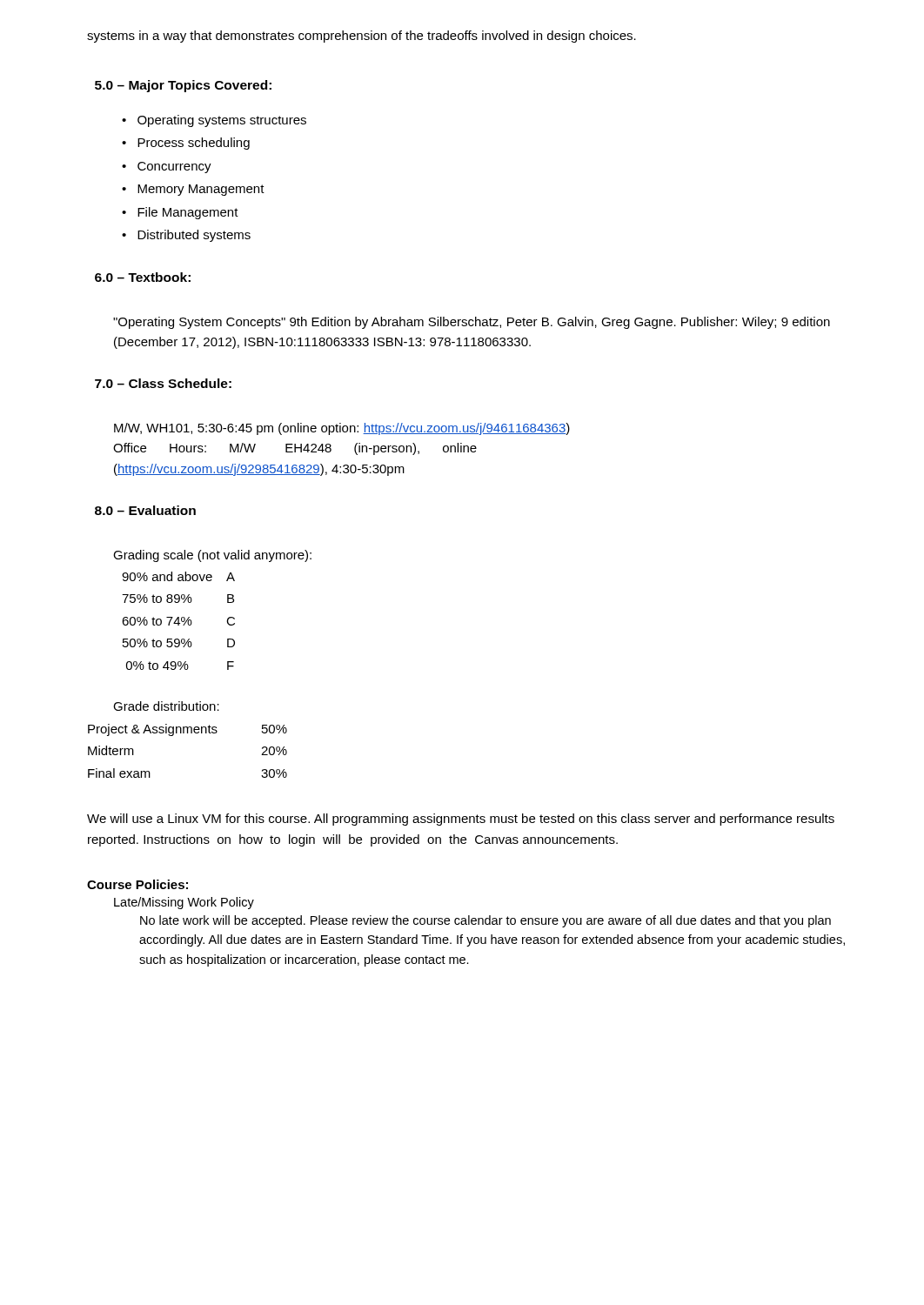Locate the text "Late/Missing Work Policy"
The image size is (924, 1305).
click(x=183, y=902)
